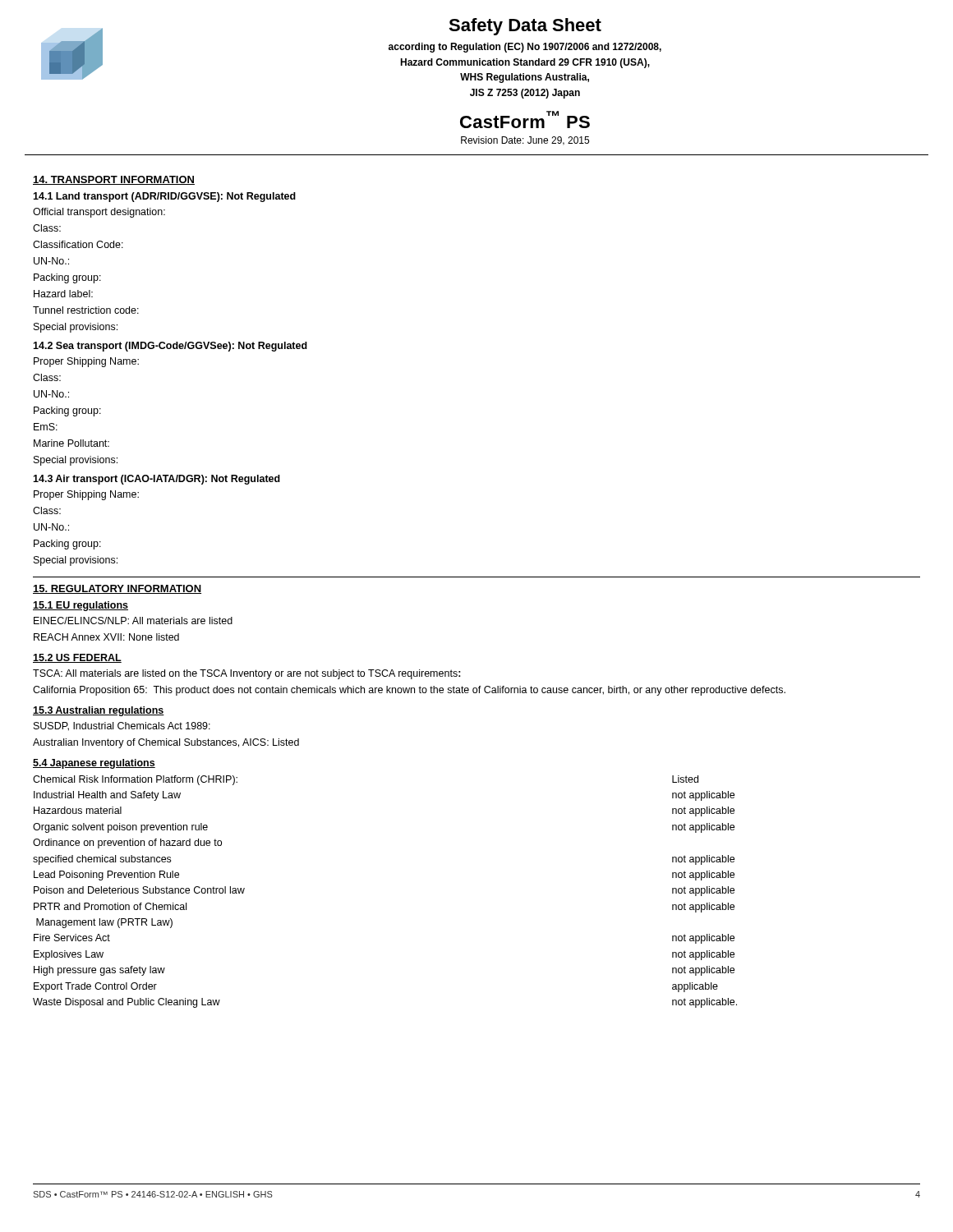Click on the section header that reads "15.1 EU regulations"
Viewport: 953px width, 1232px height.
point(81,605)
